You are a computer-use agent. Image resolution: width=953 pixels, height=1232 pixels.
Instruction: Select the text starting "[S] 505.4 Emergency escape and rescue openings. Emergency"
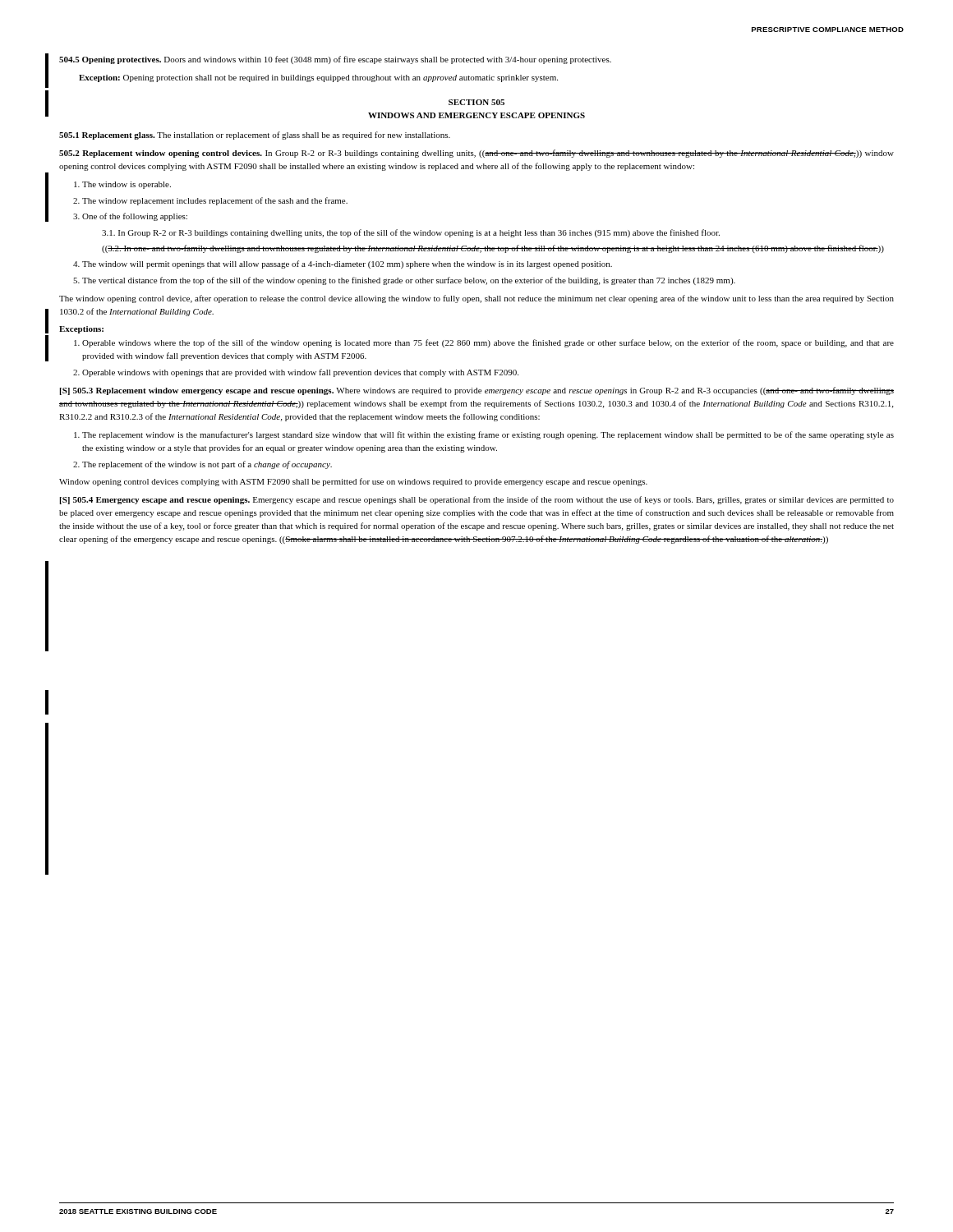[x=476, y=519]
